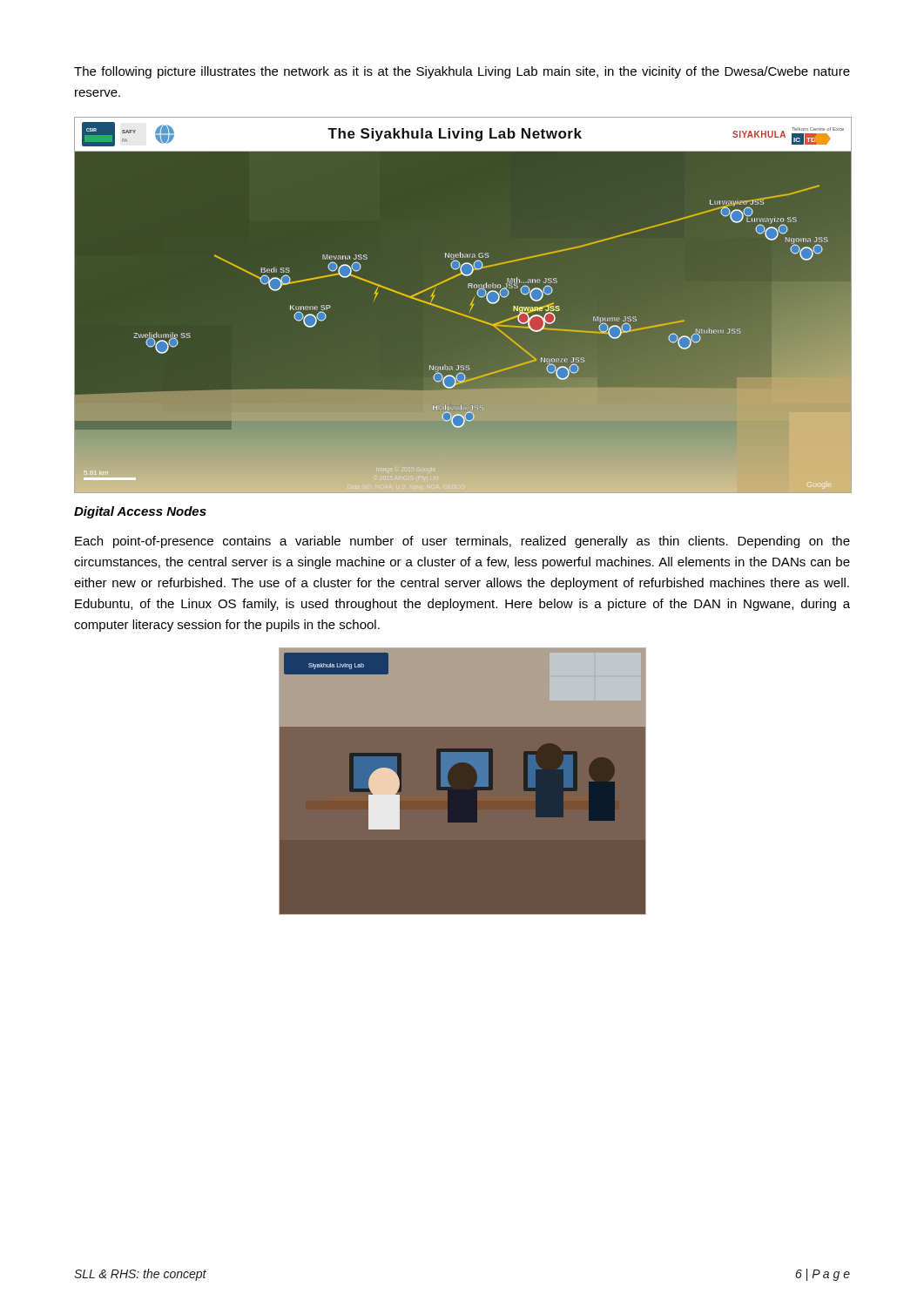
Task: Find the map
Action: 463,305
